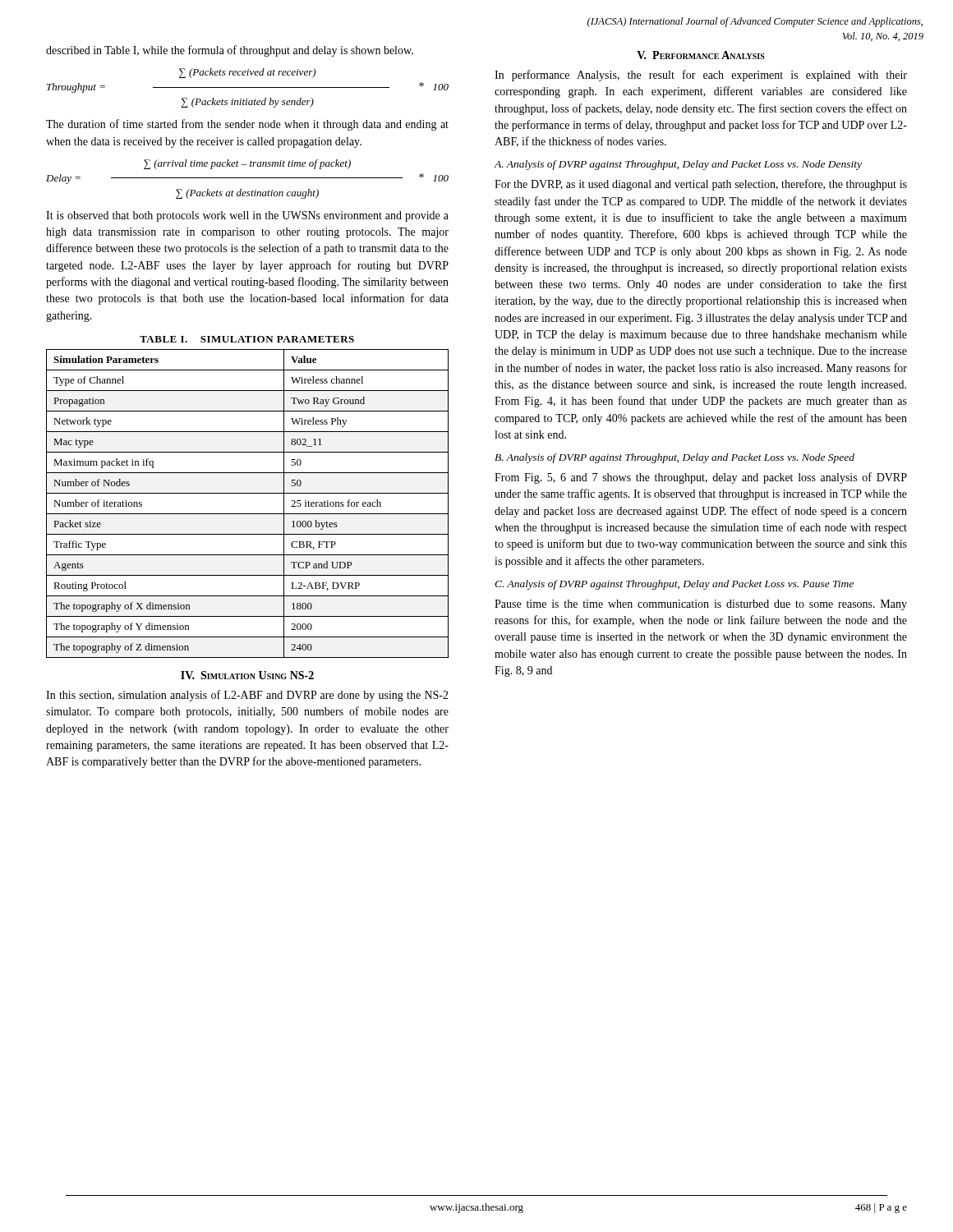Click on the section header that reads "C. Analysis of DVRP against Throughput,"

674,583
